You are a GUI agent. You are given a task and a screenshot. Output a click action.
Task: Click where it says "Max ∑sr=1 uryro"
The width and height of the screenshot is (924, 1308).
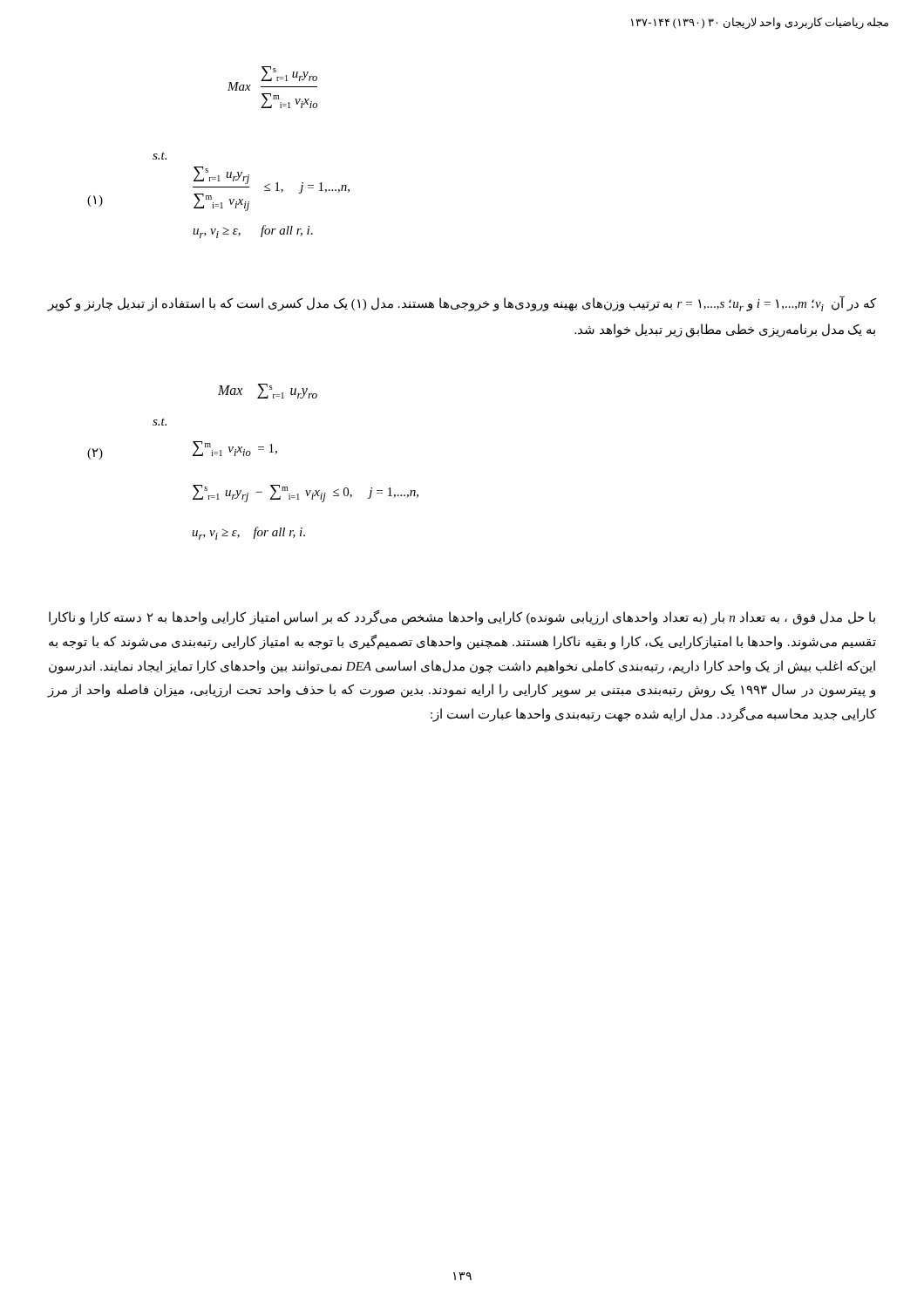(x=268, y=390)
